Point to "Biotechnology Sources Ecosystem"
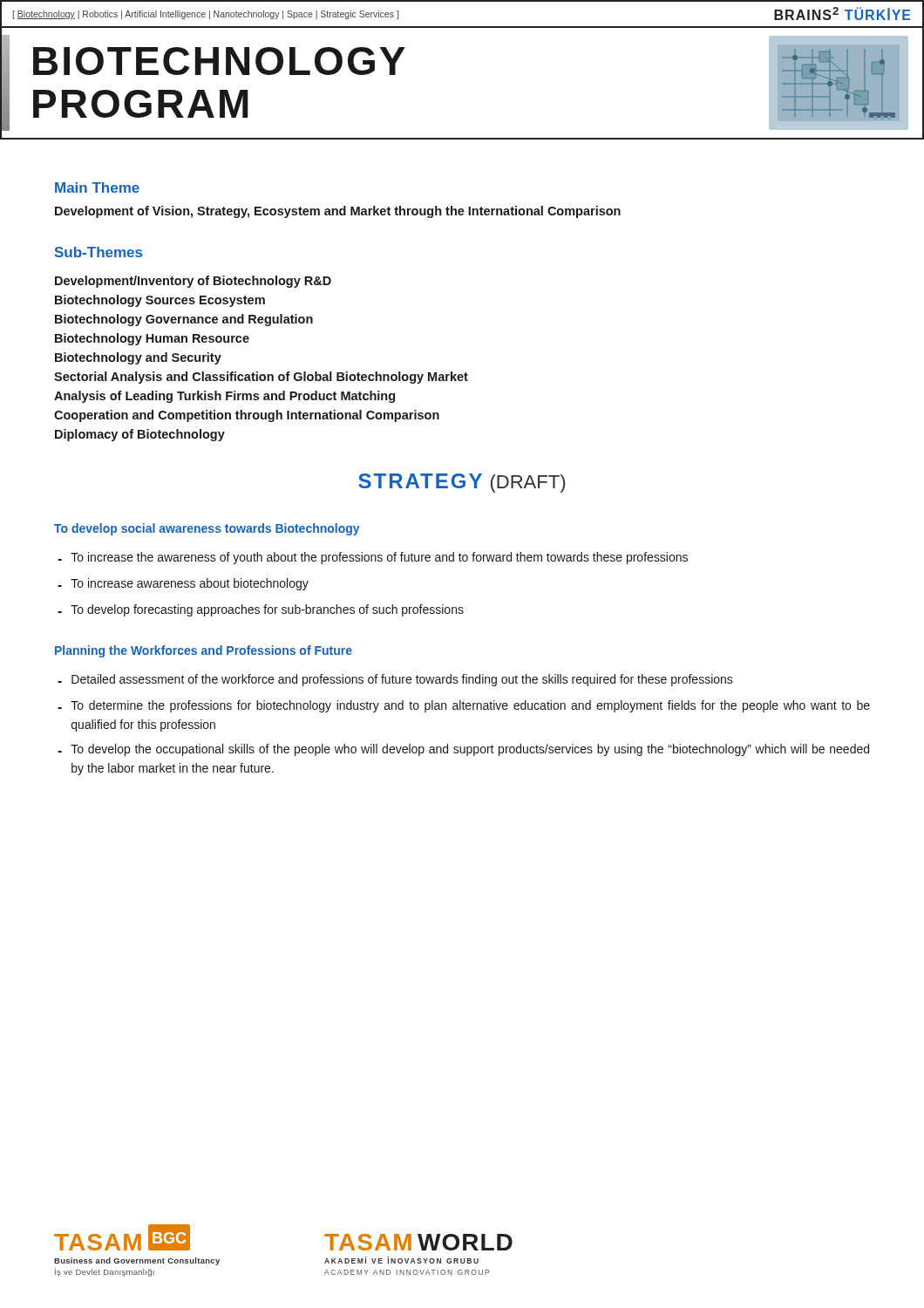Screen dimensions: 1308x924 (160, 300)
